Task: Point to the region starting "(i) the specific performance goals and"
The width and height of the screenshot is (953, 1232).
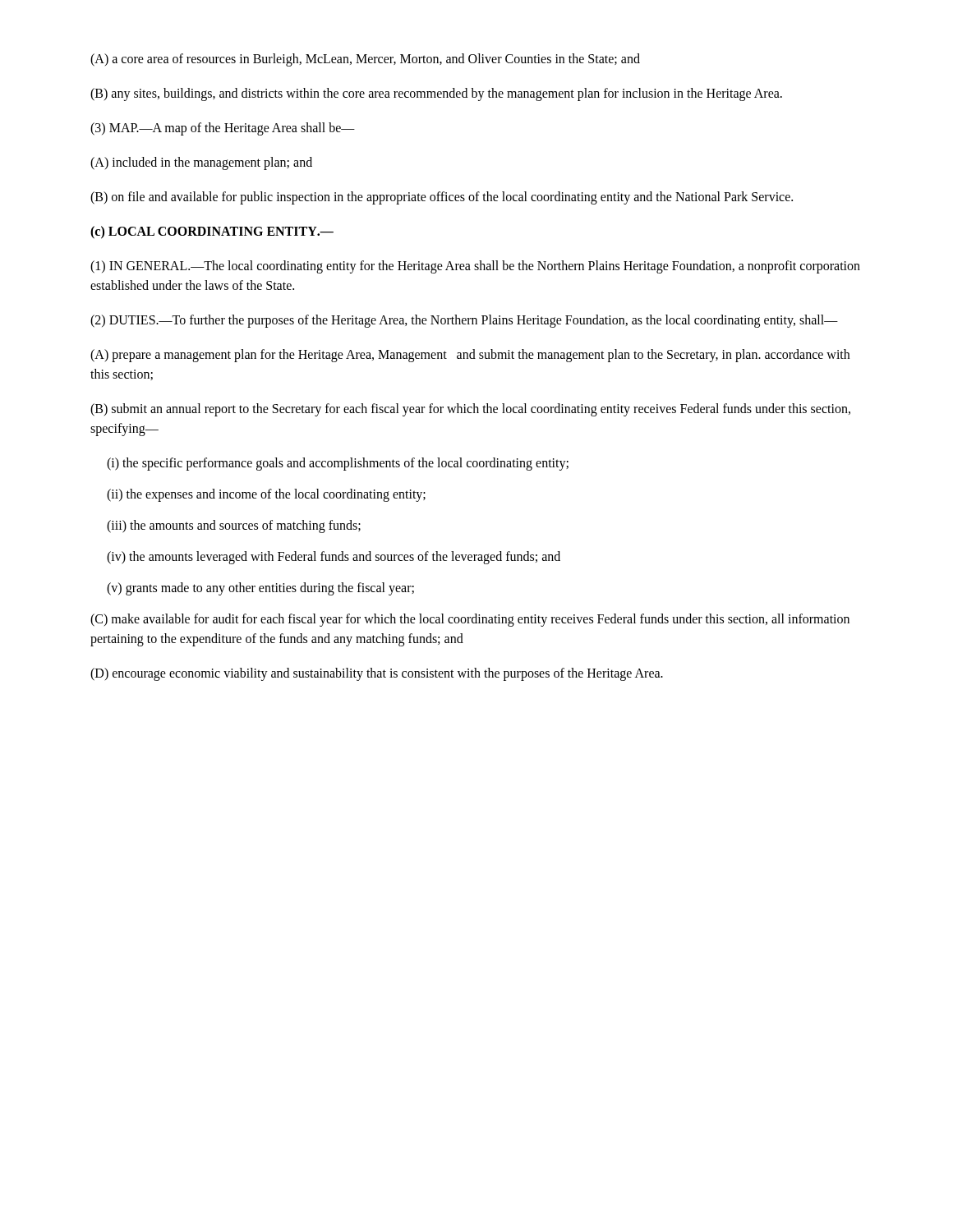Action: click(338, 463)
